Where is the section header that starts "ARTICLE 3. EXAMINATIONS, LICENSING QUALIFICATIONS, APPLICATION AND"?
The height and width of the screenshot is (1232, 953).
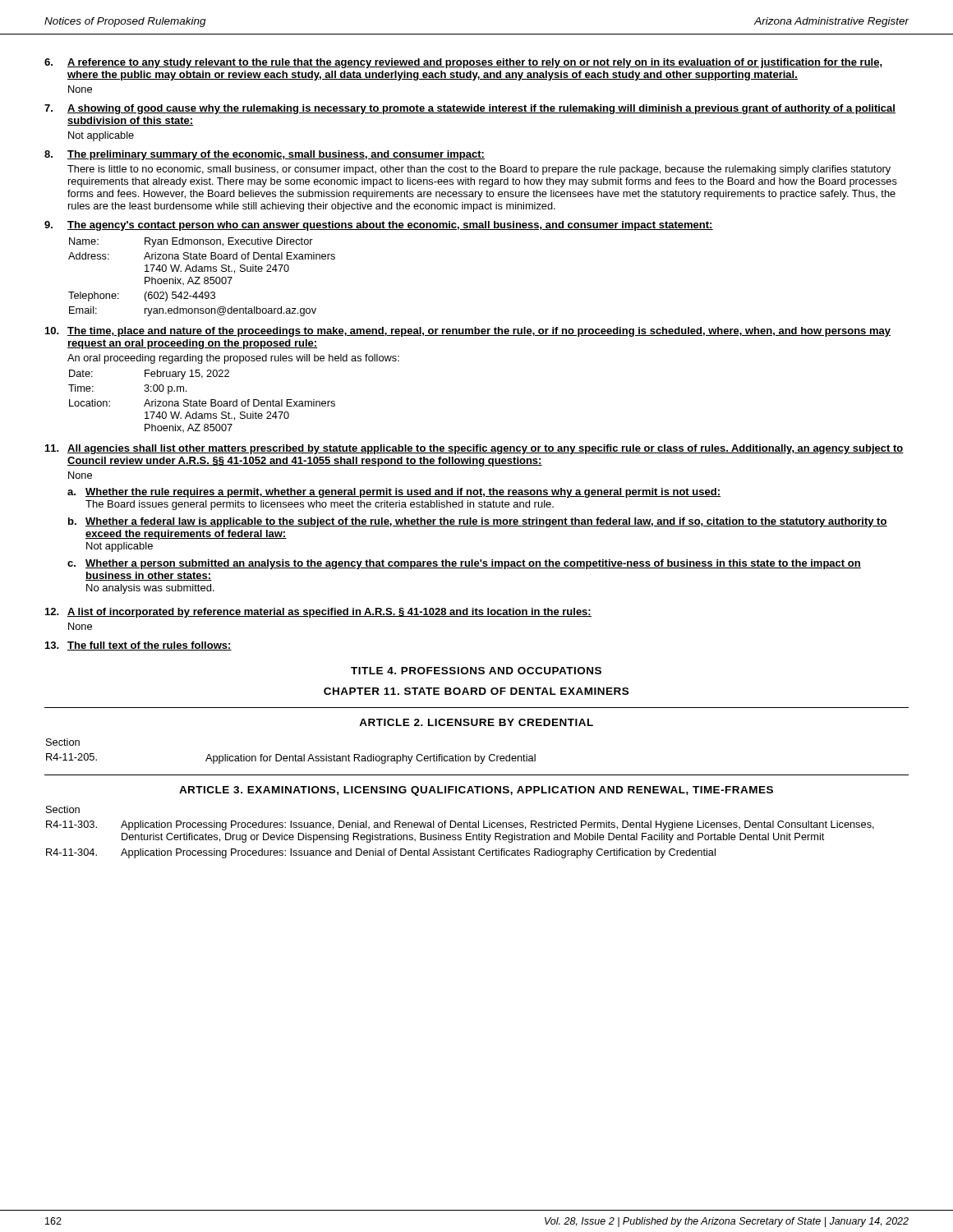(x=476, y=790)
